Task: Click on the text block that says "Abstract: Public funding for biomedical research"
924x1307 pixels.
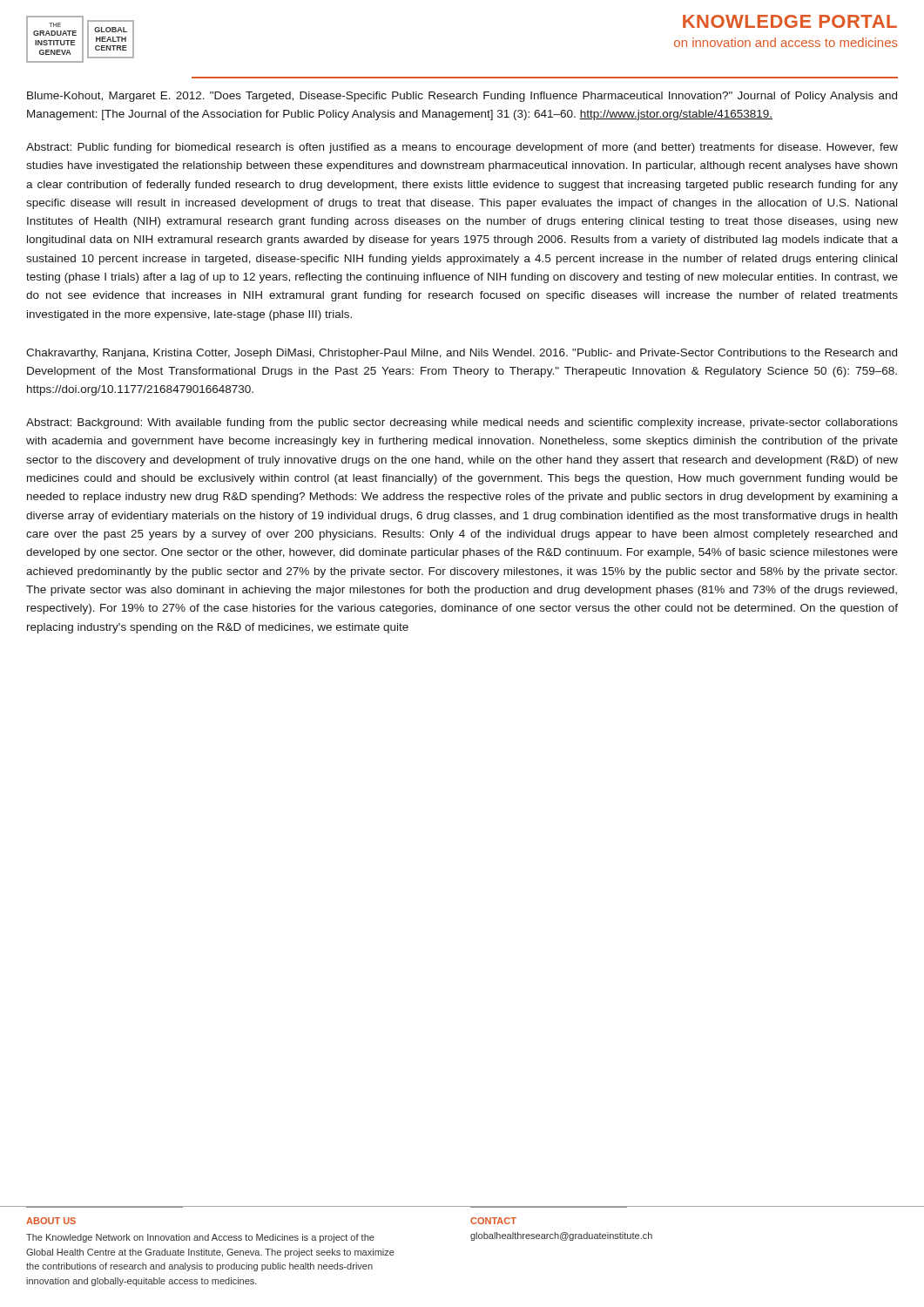Action: click(x=462, y=230)
